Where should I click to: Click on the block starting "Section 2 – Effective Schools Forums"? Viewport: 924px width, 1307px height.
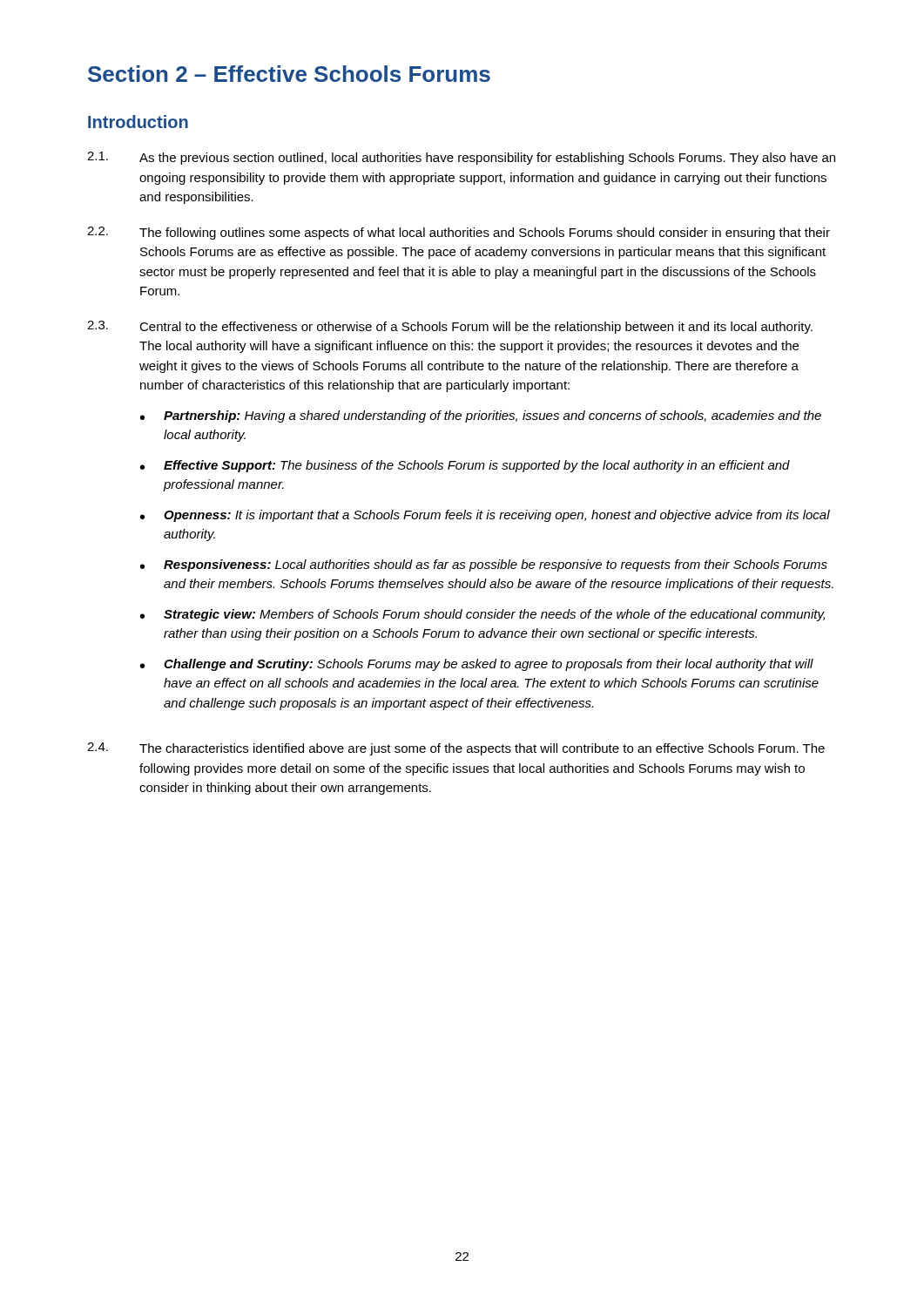(x=289, y=74)
